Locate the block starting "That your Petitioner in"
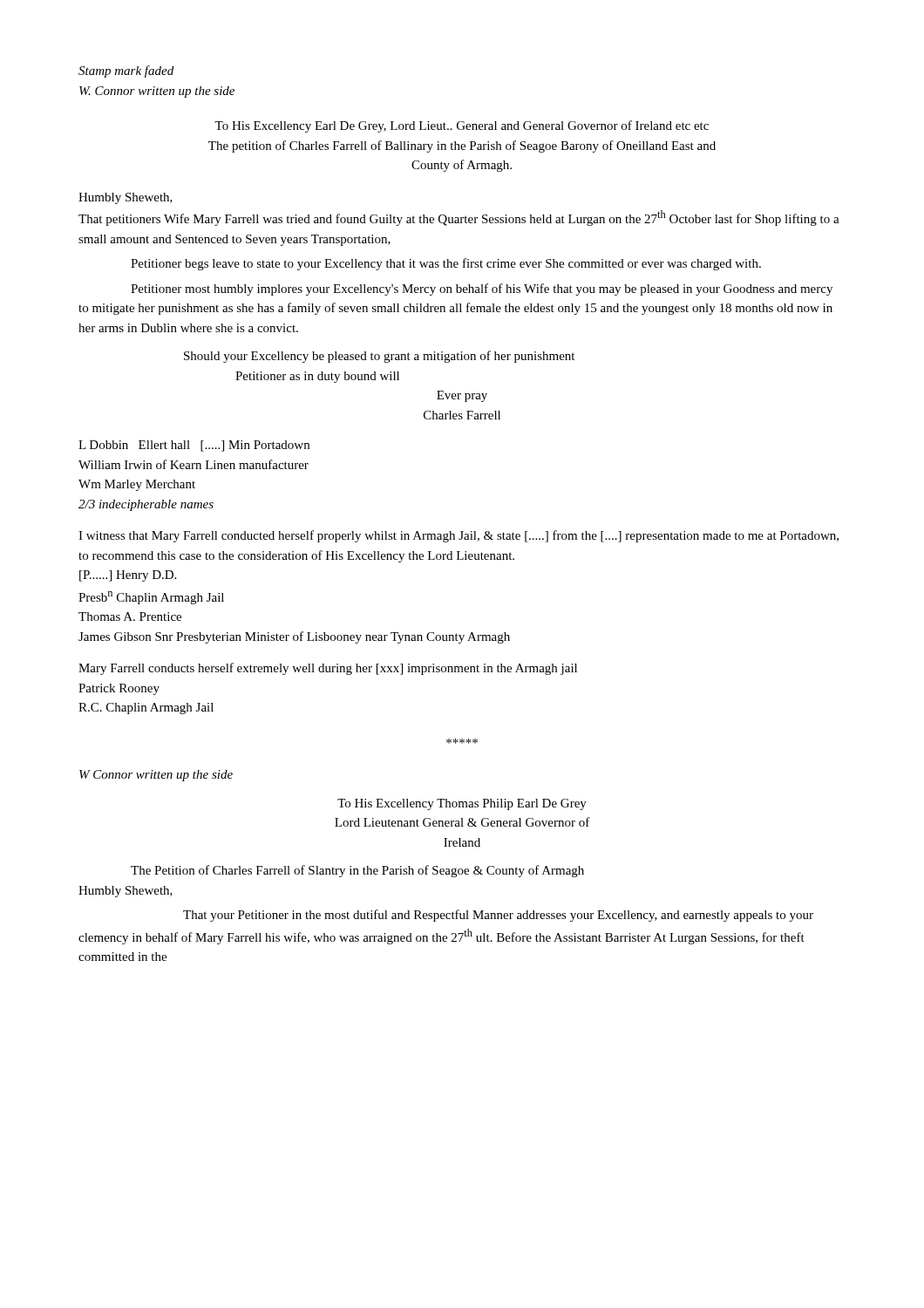The width and height of the screenshot is (924, 1308). point(462,936)
